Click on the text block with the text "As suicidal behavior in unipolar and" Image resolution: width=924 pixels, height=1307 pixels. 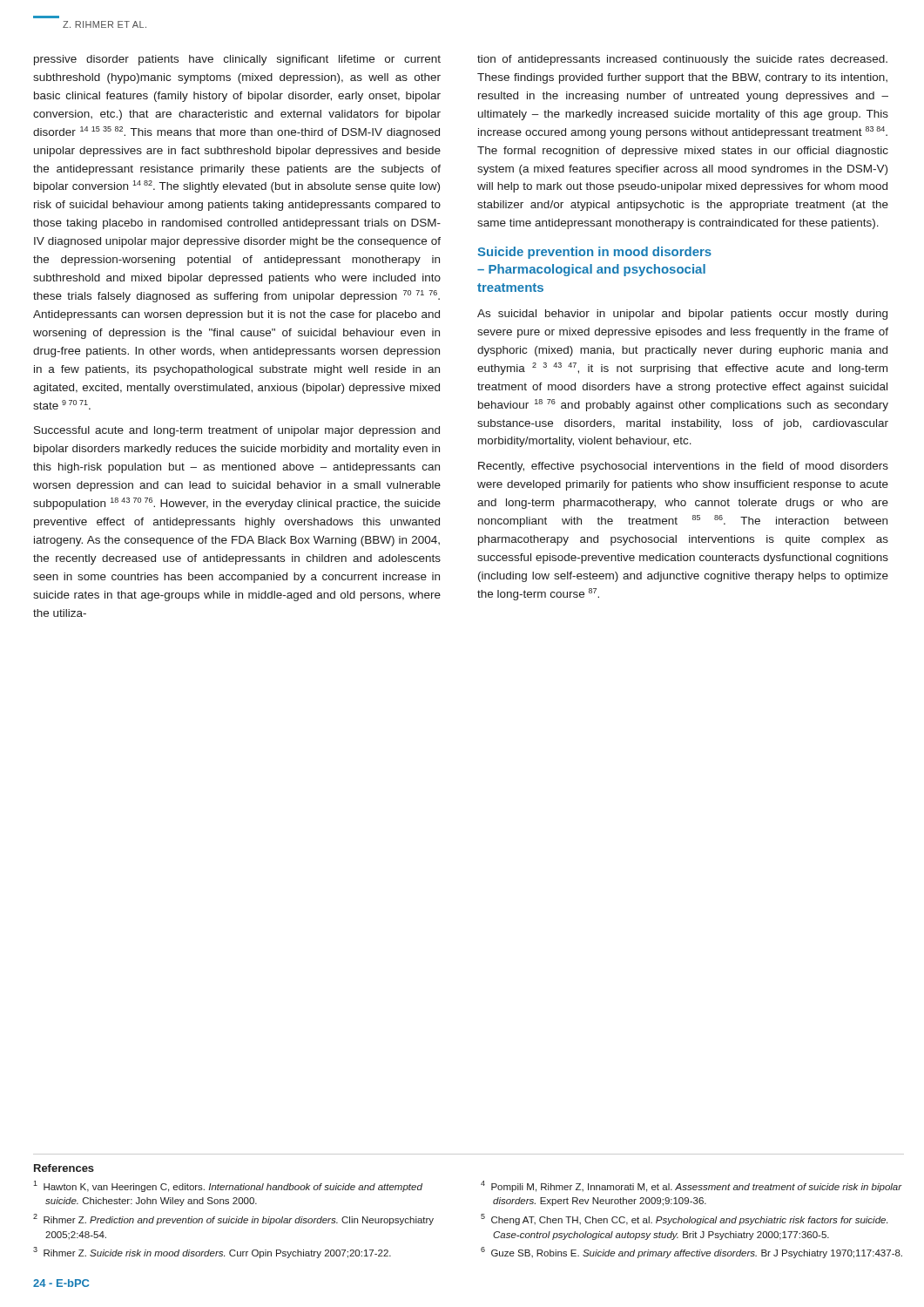[683, 454]
